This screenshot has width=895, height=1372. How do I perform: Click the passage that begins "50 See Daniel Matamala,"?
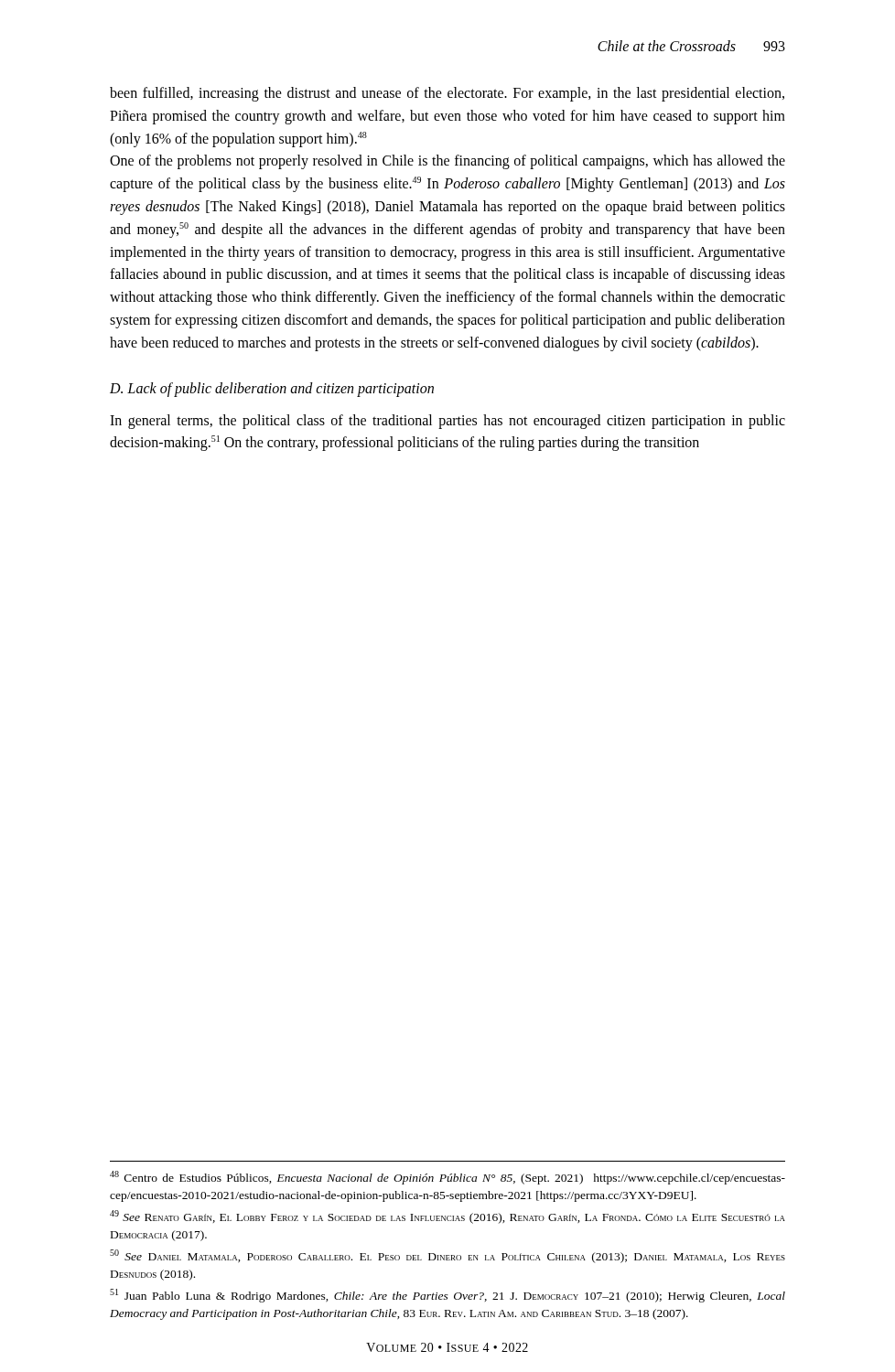tap(448, 1264)
